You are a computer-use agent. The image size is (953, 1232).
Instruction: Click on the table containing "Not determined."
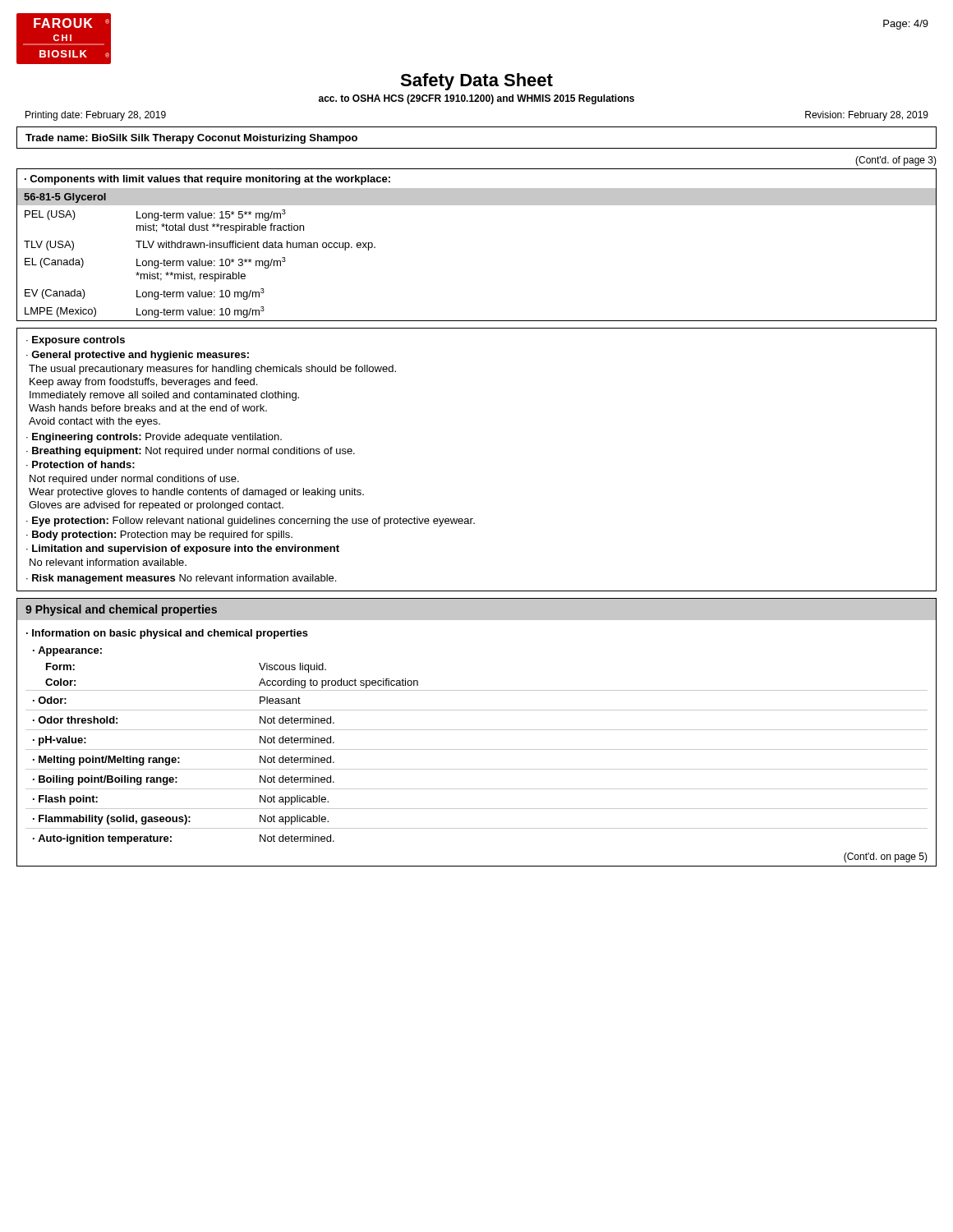click(476, 732)
